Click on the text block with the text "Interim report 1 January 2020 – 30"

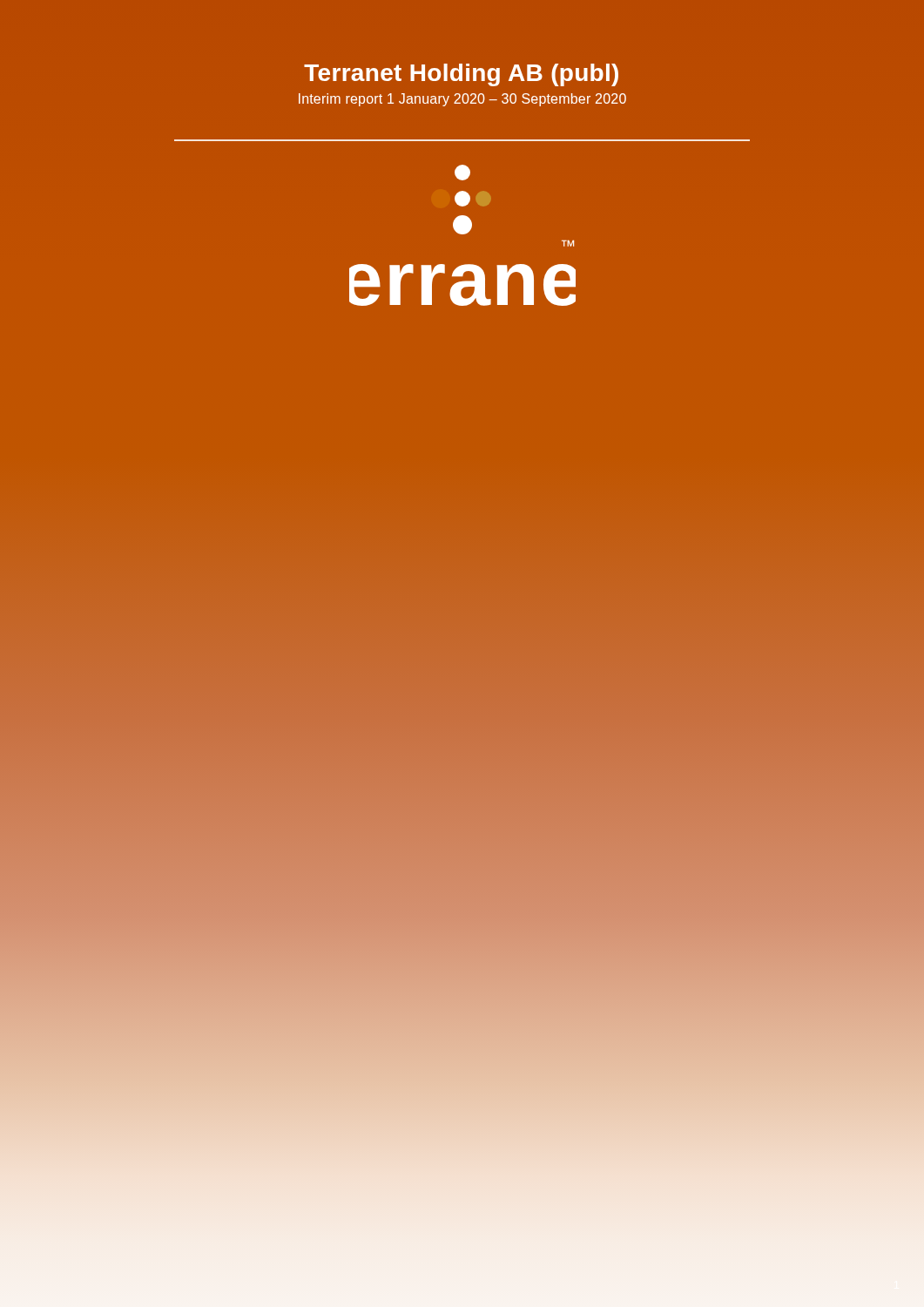[462, 99]
